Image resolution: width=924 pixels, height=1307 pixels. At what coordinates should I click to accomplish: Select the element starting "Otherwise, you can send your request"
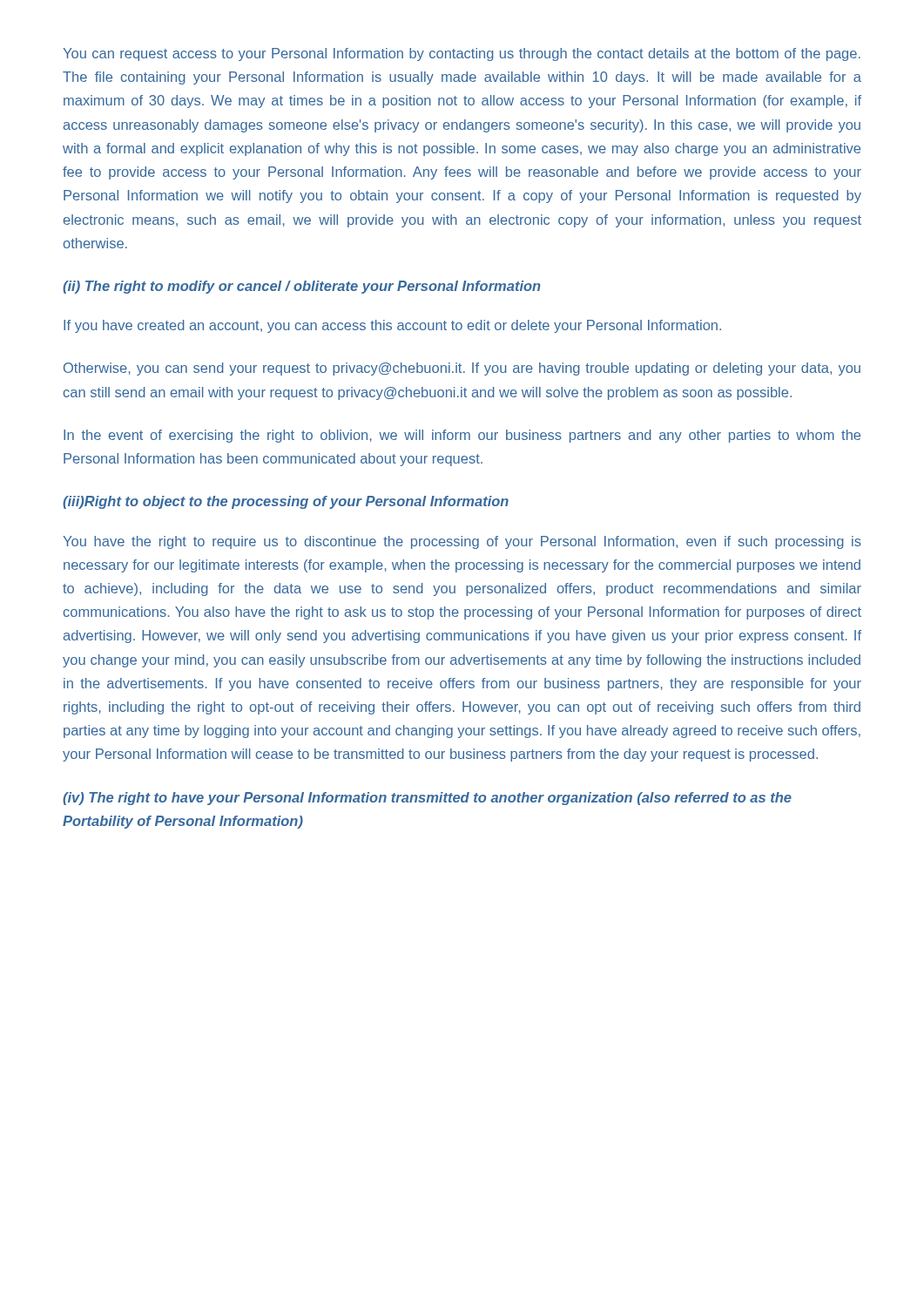click(462, 380)
